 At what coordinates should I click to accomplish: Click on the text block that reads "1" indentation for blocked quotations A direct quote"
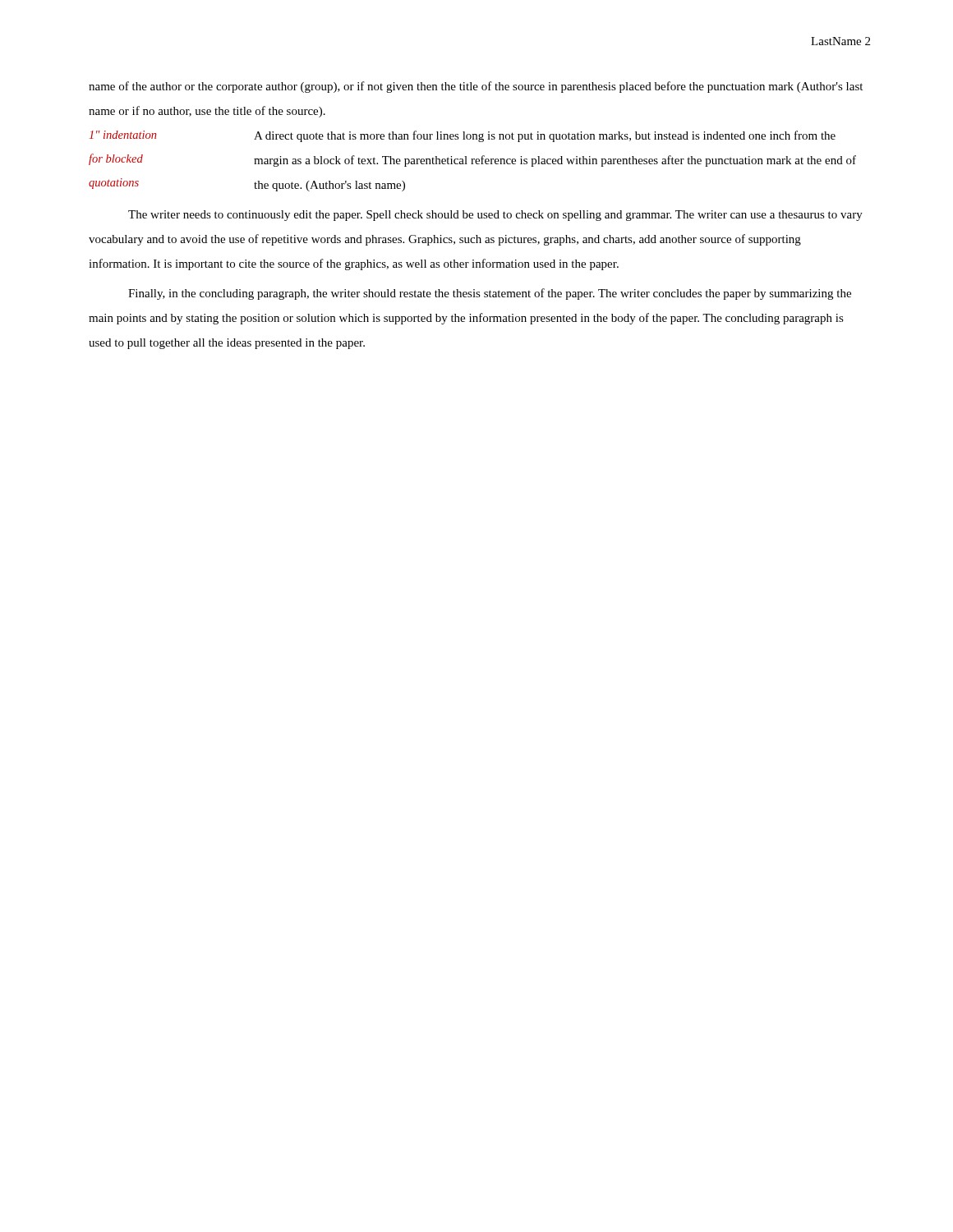click(x=476, y=160)
